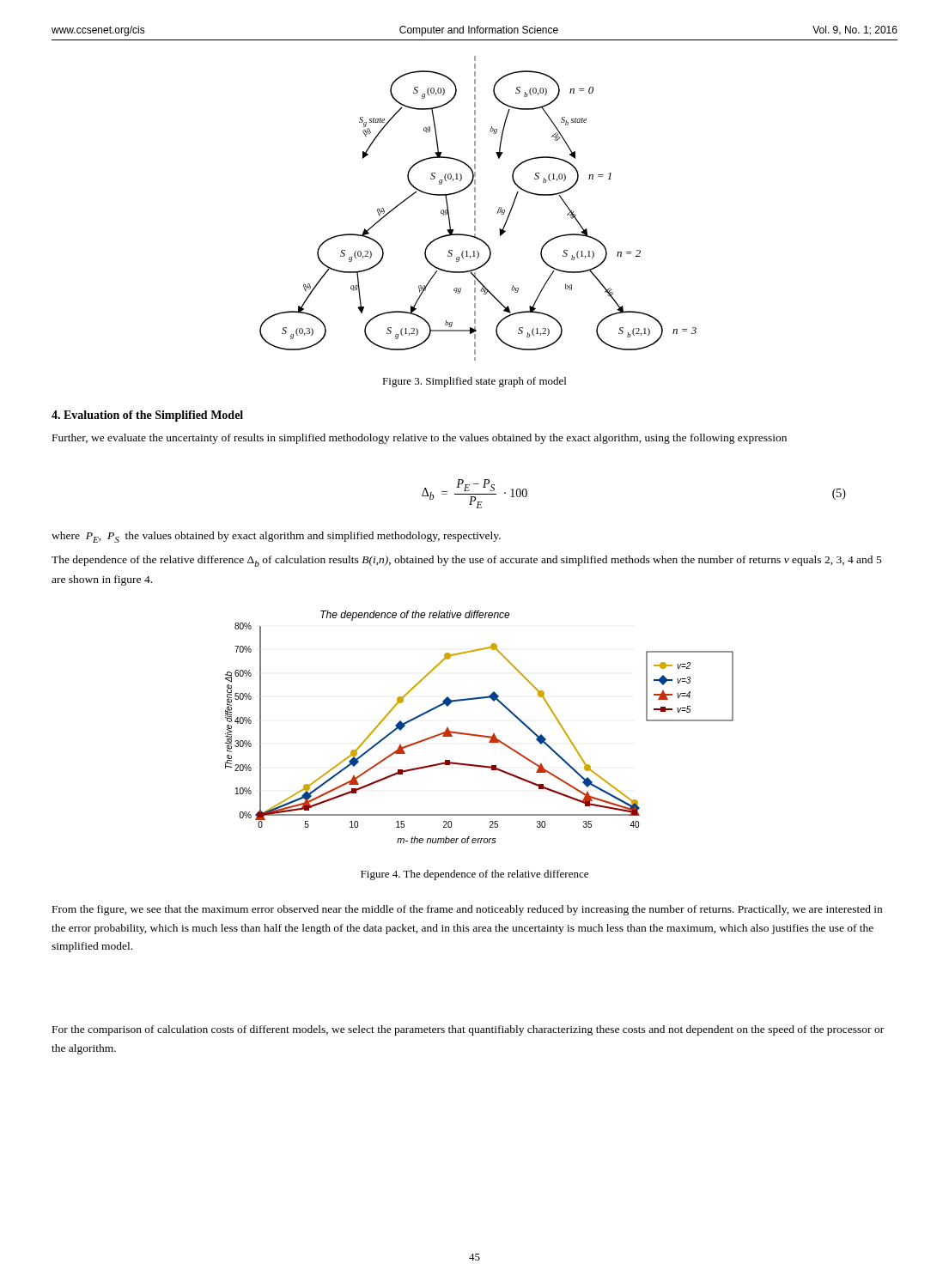The image size is (949, 1288).
Task: Click the caption that begins "Figure 3. Simplified state graph of"
Action: (474, 381)
